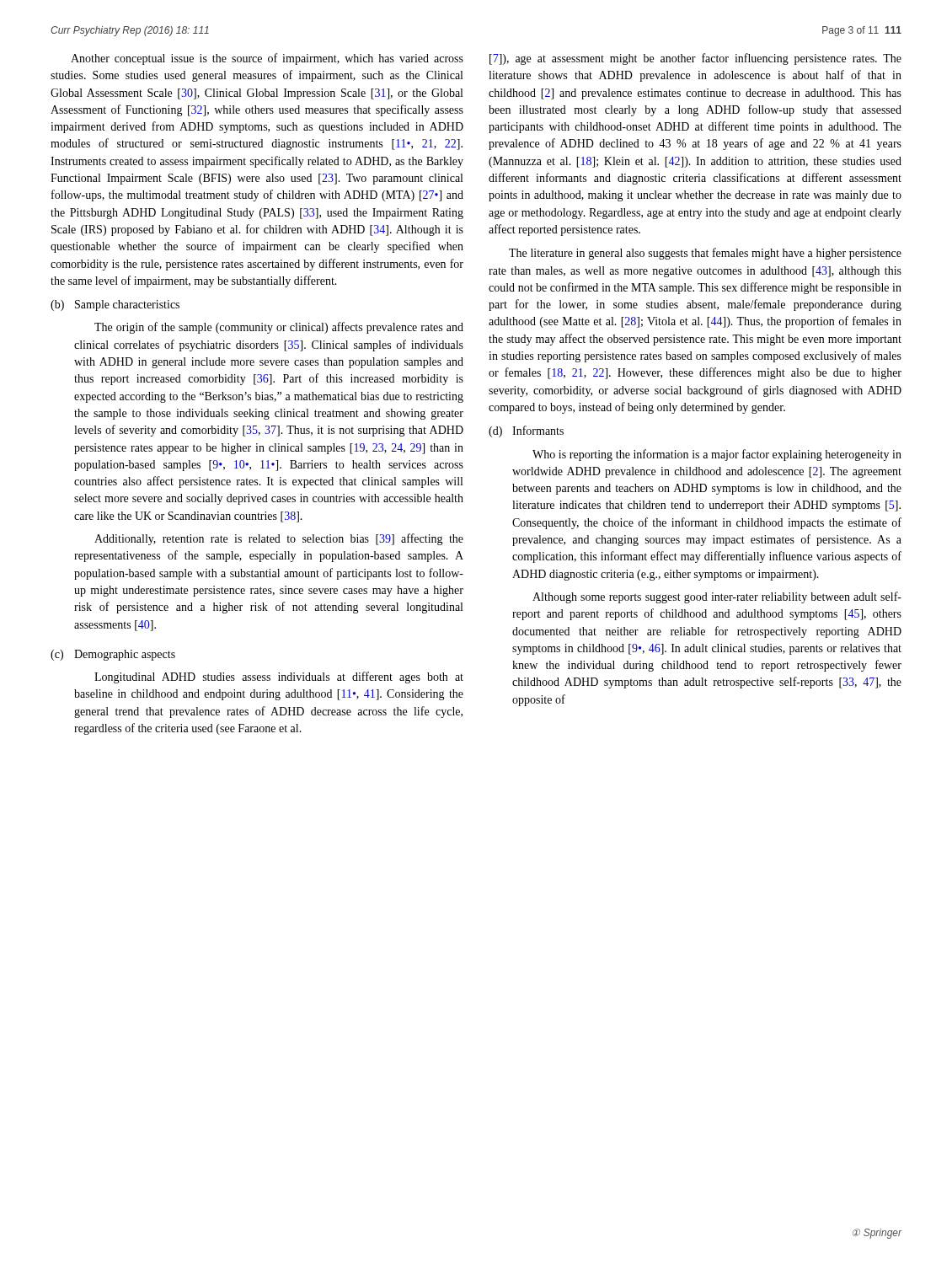The width and height of the screenshot is (952, 1264).
Task: Where is the passage that starts "Another conceptual issue is the source of impairment,"?
Action: (x=257, y=170)
